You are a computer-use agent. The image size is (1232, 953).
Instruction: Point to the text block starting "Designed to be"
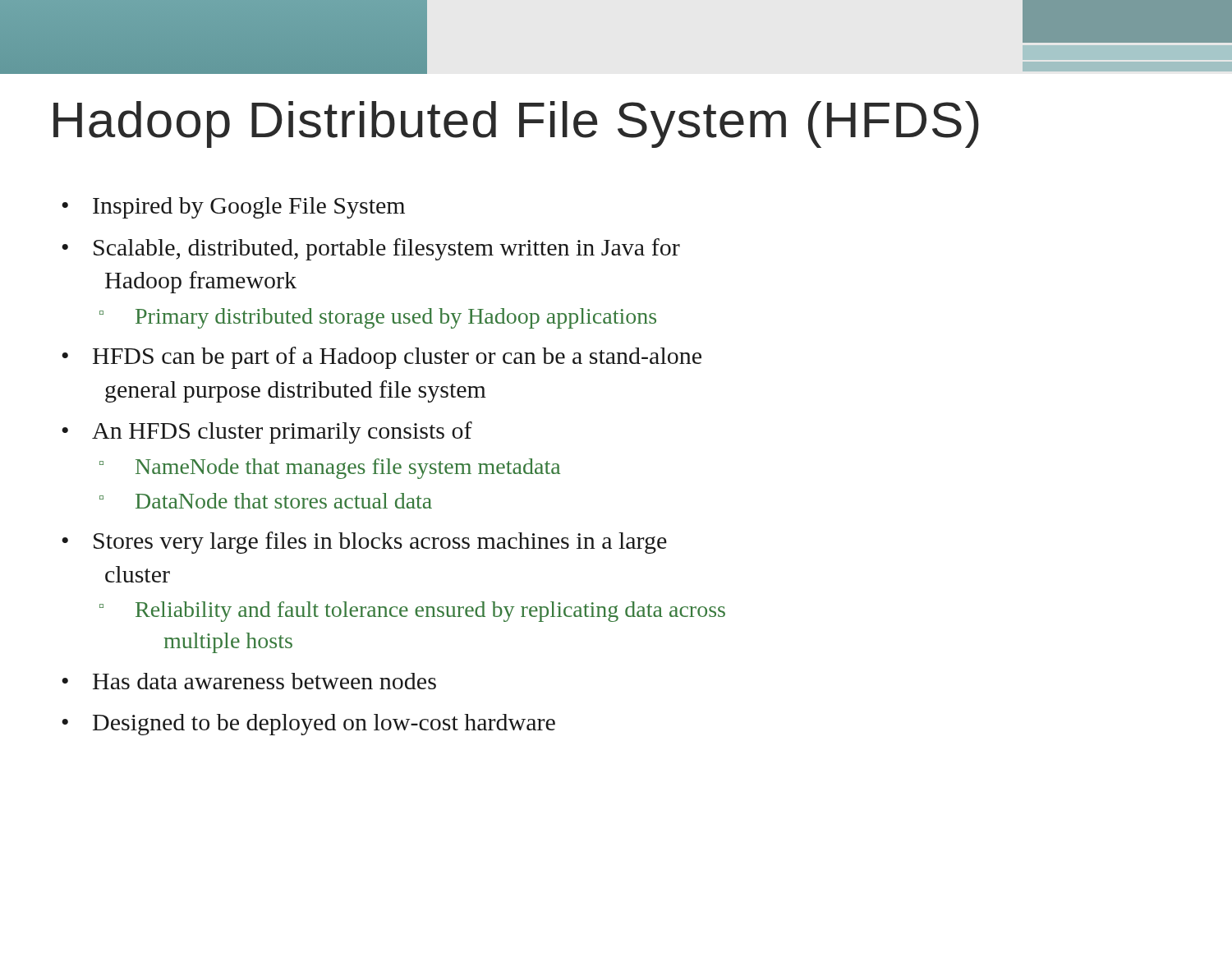click(x=308, y=725)
